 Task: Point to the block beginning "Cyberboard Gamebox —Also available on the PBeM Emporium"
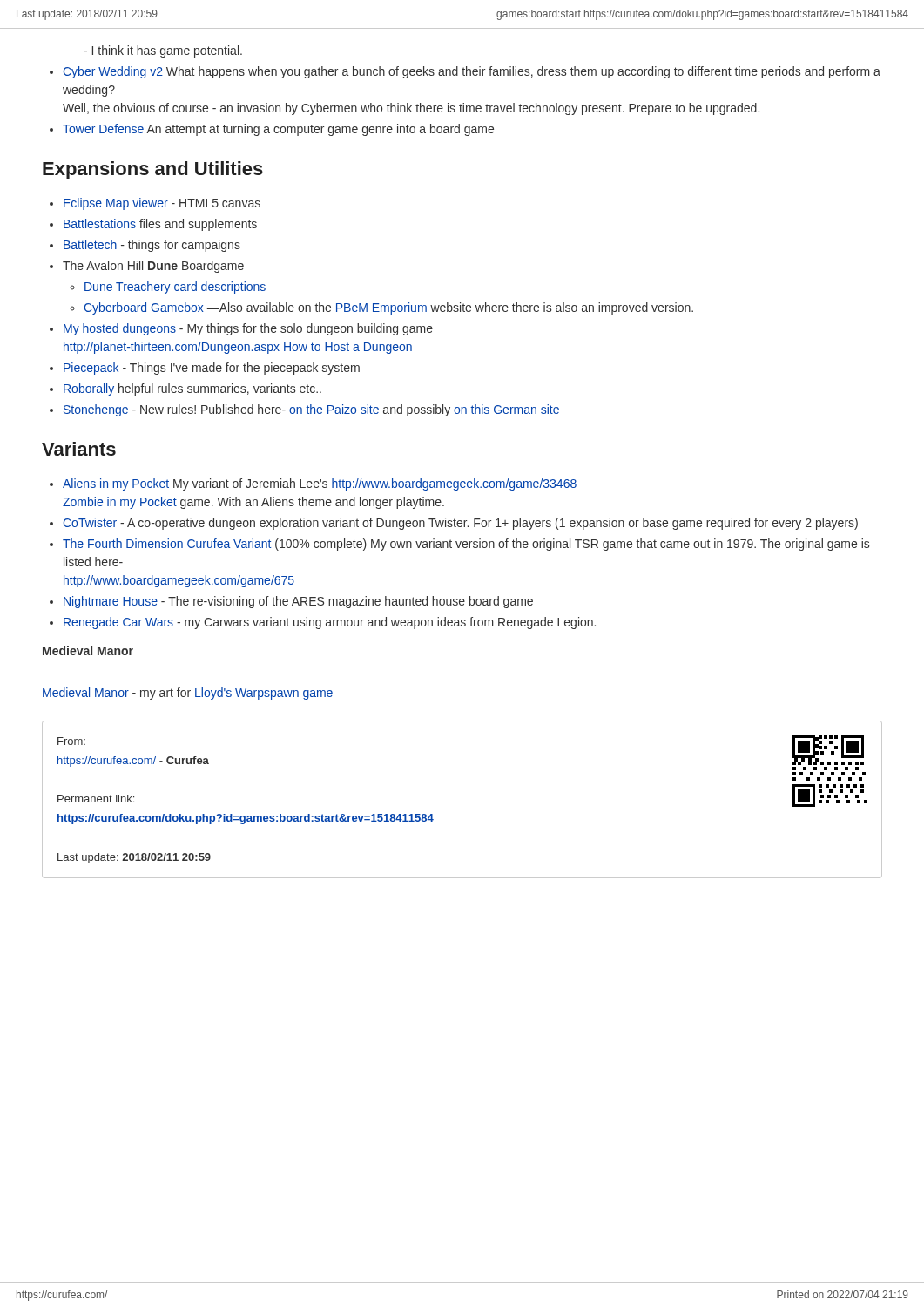pyautogui.click(x=389, y=308)
